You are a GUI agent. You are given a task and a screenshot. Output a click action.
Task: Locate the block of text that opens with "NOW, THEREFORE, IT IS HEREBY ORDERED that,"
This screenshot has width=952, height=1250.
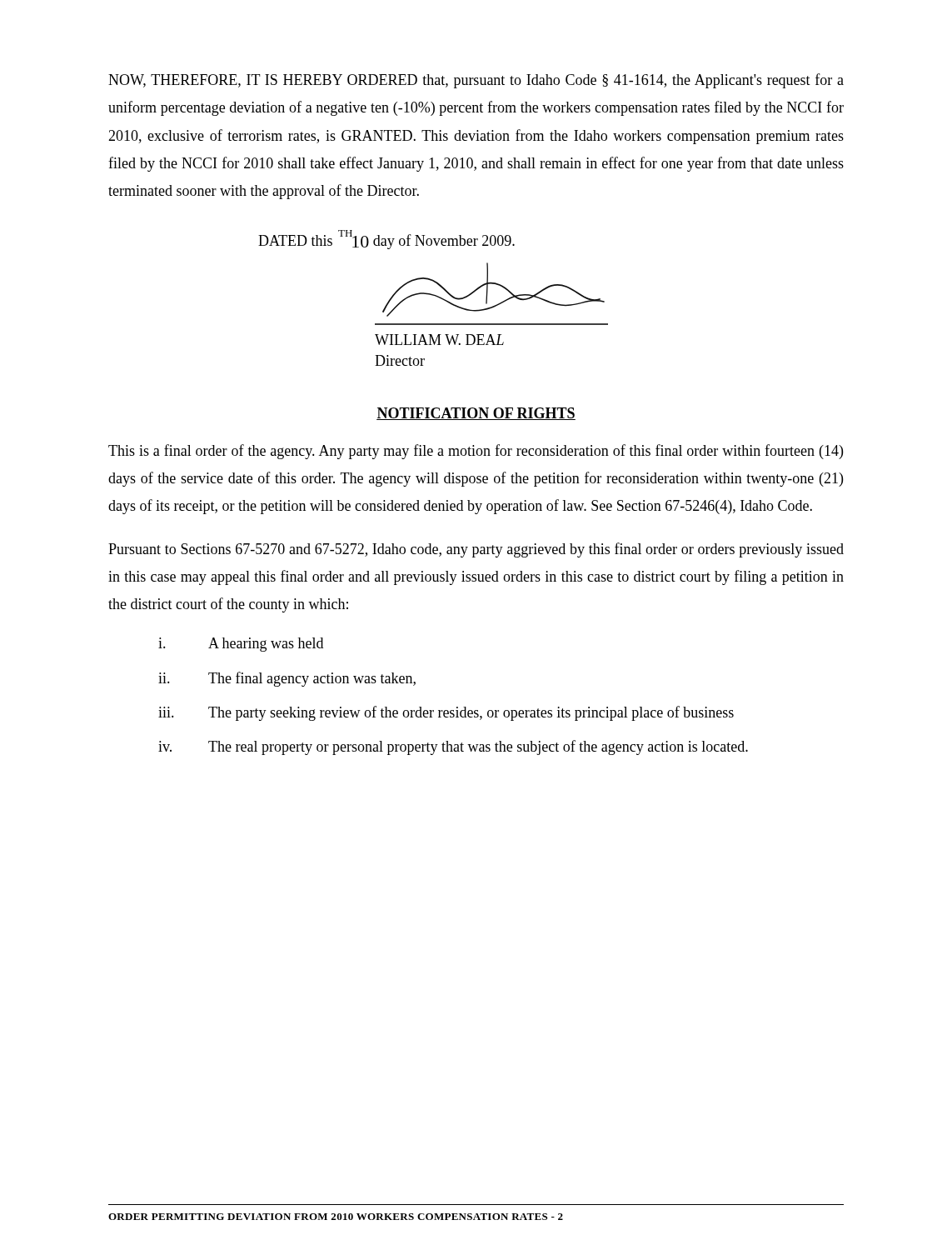pyautogui.click(x=476, y=136)
